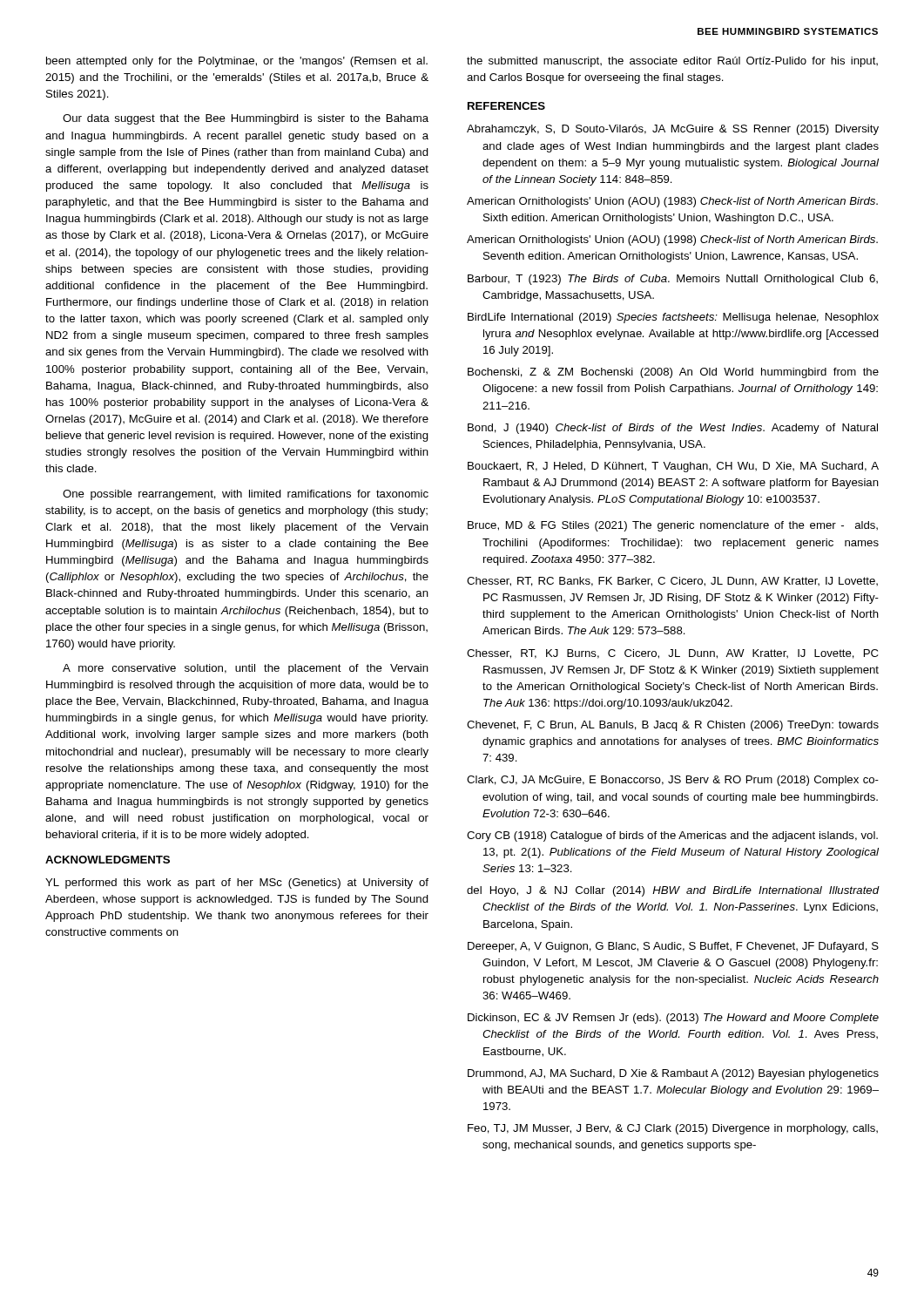Select the list item that reads "Chesser, RT, RC Banks, FK Barker, C Cicero,"

[x=673, y=606]
